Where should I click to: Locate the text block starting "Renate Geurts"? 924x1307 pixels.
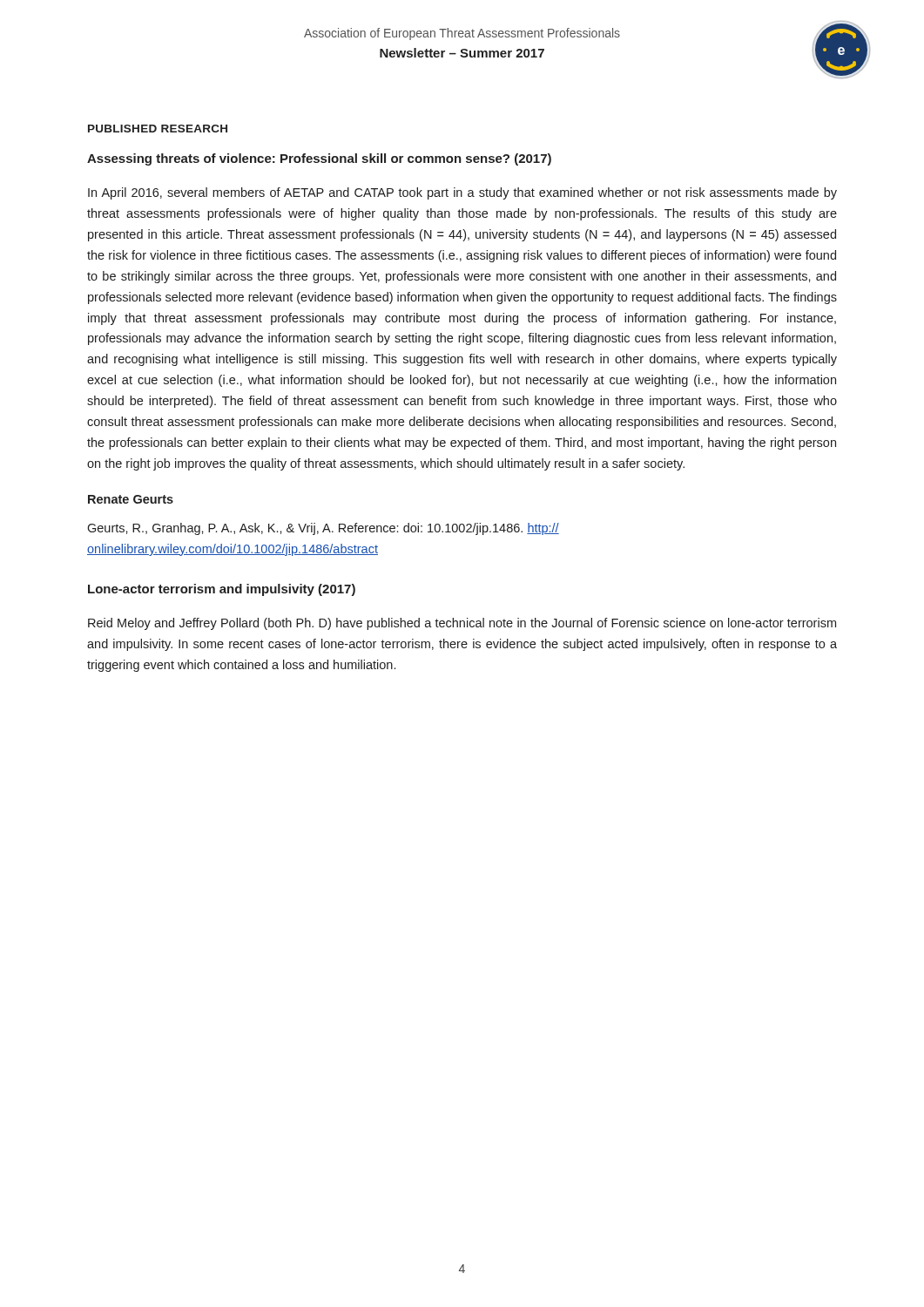[x=130, y=499]
